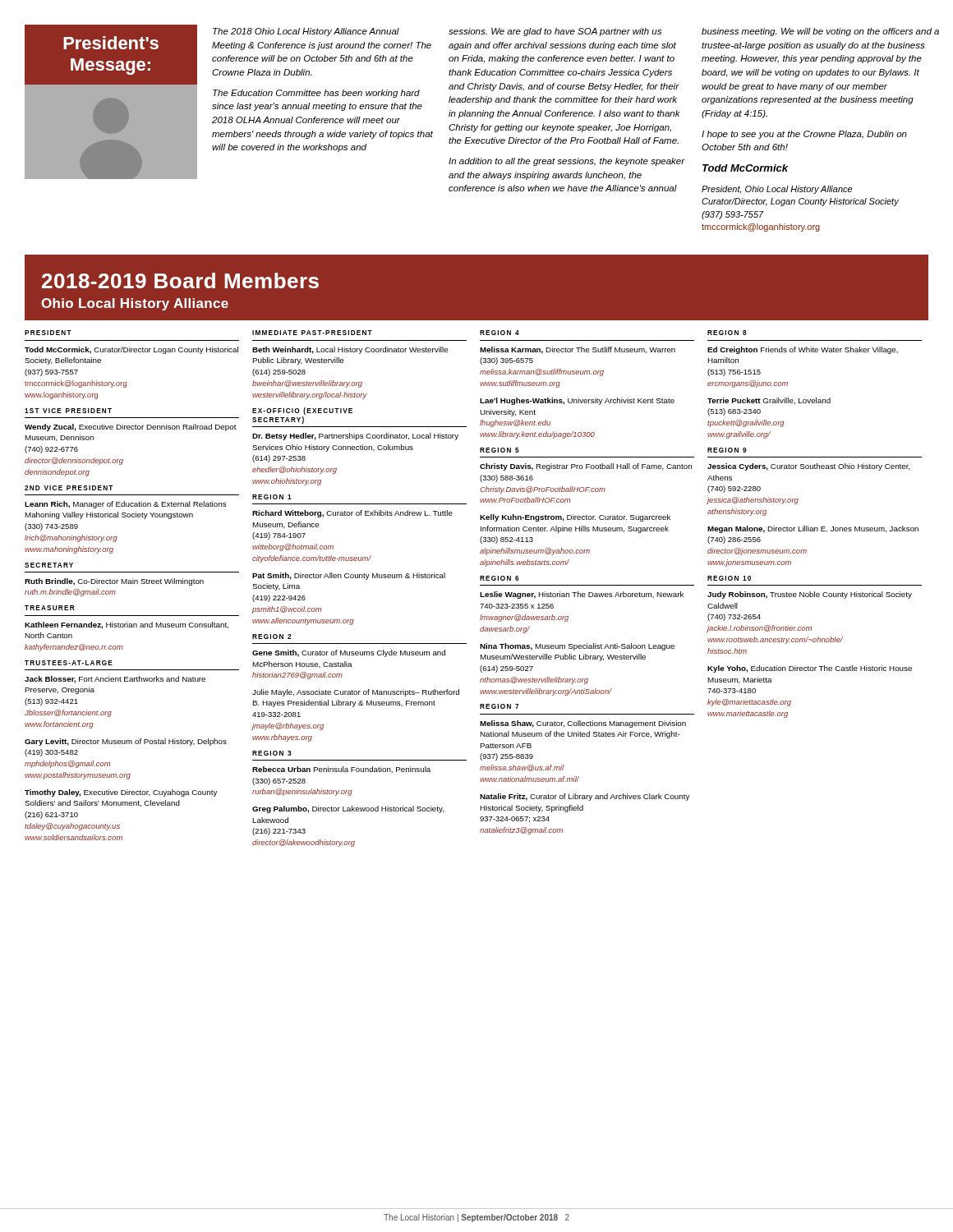This screenshot has height=1232, width=953.
Task: Locate the region starting "Region 5 Christy Davis, Registrar Pro Football"
Action: pyautogui.click(x=587, y=507)
